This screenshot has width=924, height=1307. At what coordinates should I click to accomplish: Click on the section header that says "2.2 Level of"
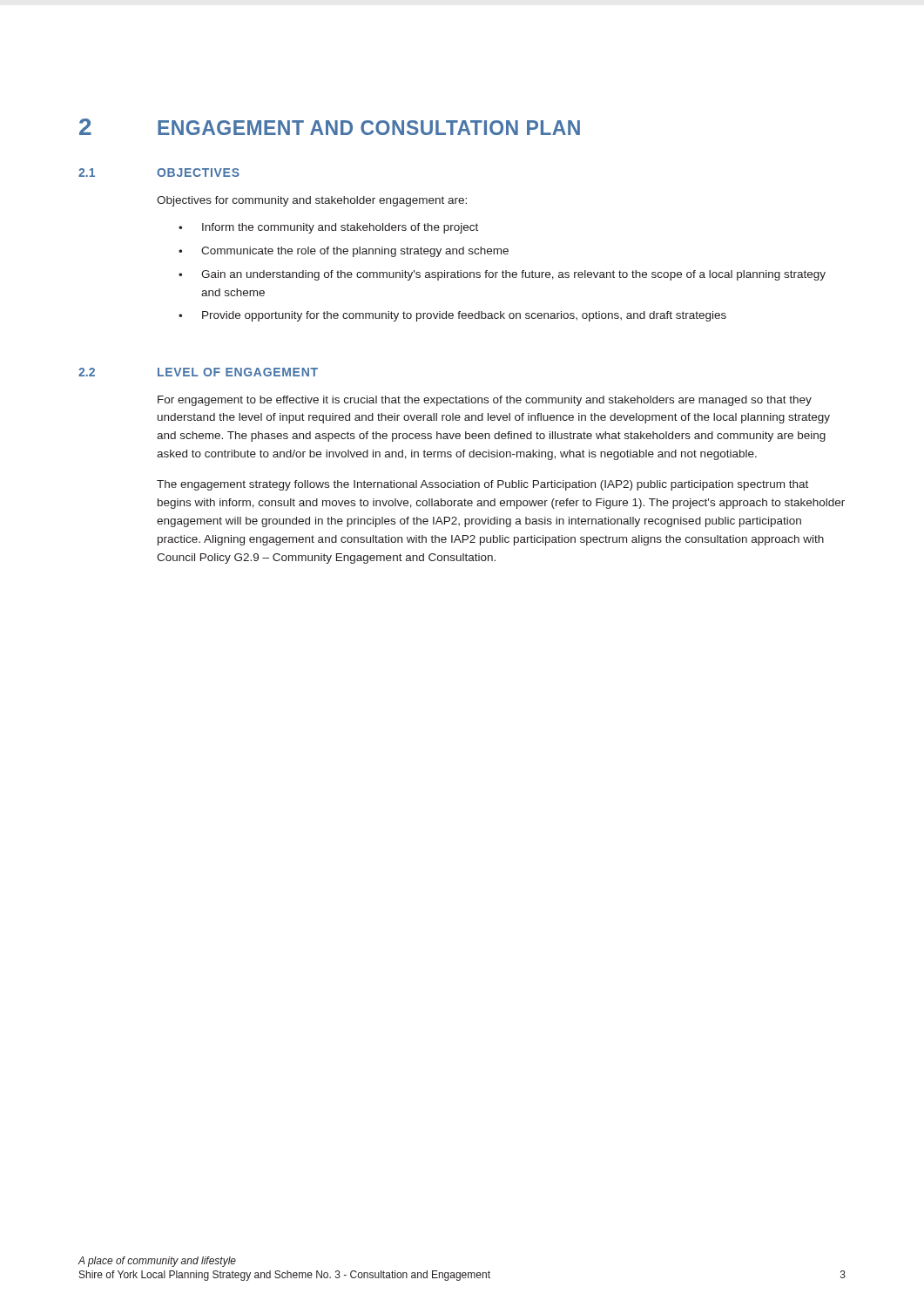coord(198,372)
